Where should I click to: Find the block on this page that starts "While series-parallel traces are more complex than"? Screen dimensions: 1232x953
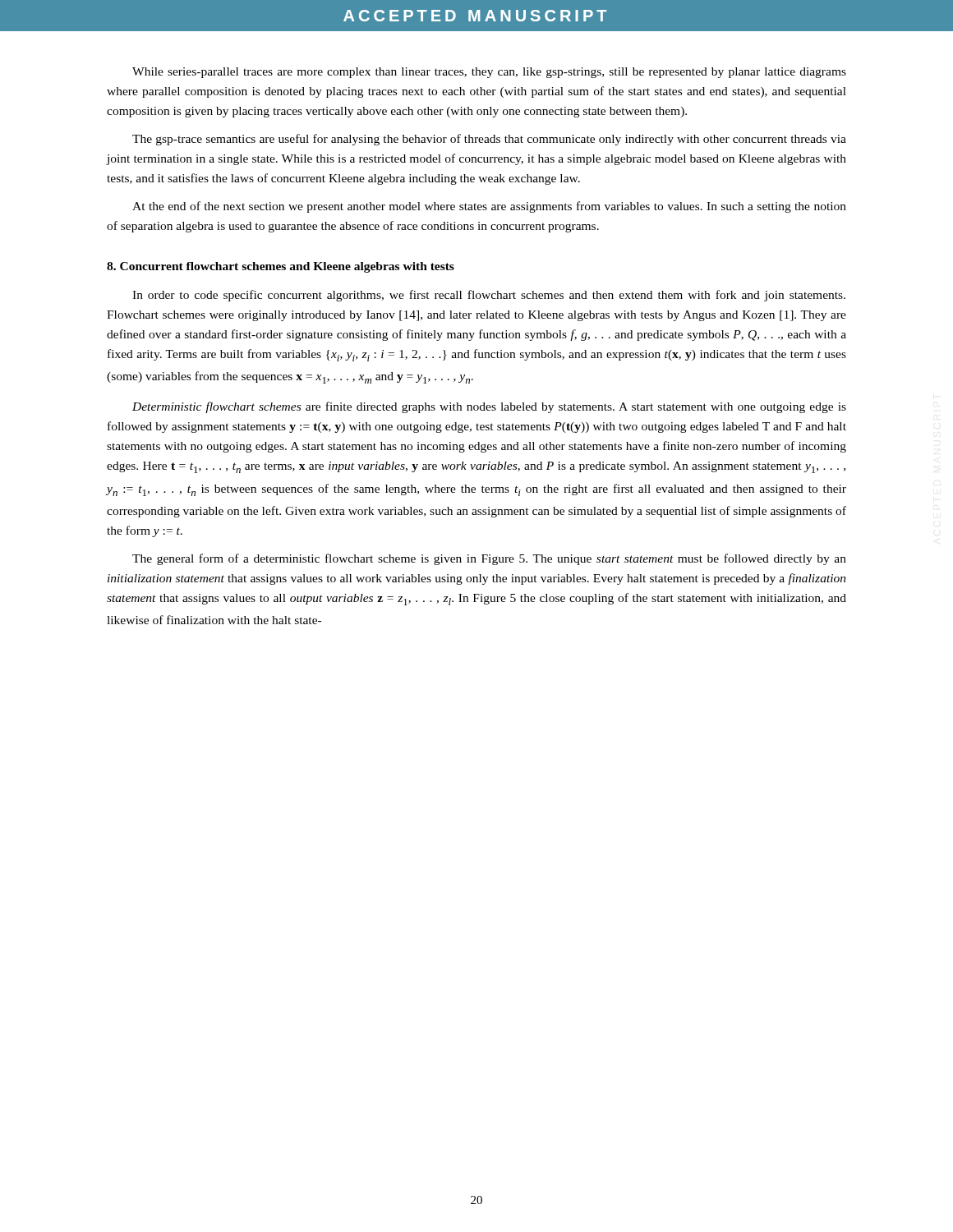click(x=476, y=91)
